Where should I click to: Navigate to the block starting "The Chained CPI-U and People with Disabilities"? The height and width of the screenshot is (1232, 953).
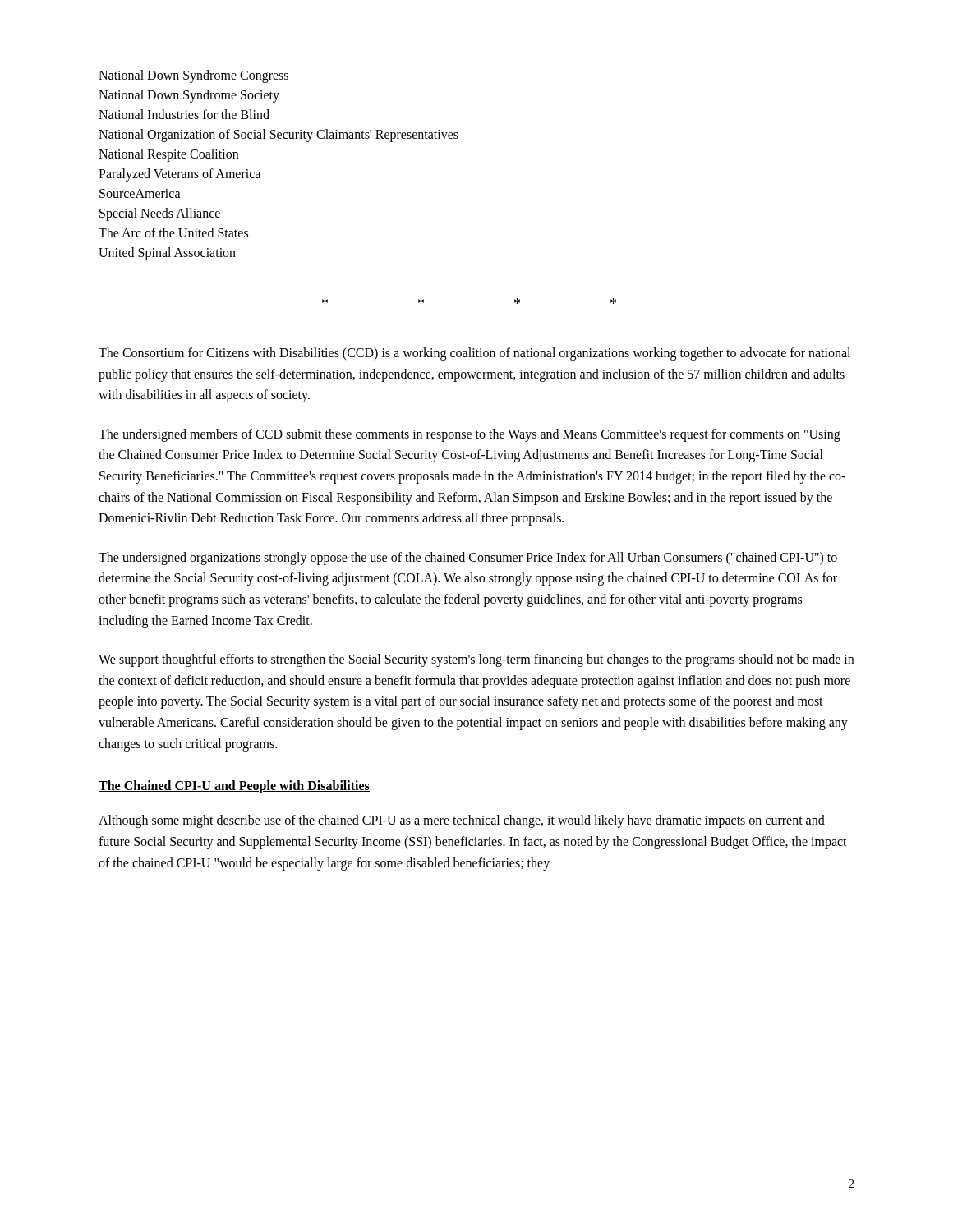click(234, 786)
